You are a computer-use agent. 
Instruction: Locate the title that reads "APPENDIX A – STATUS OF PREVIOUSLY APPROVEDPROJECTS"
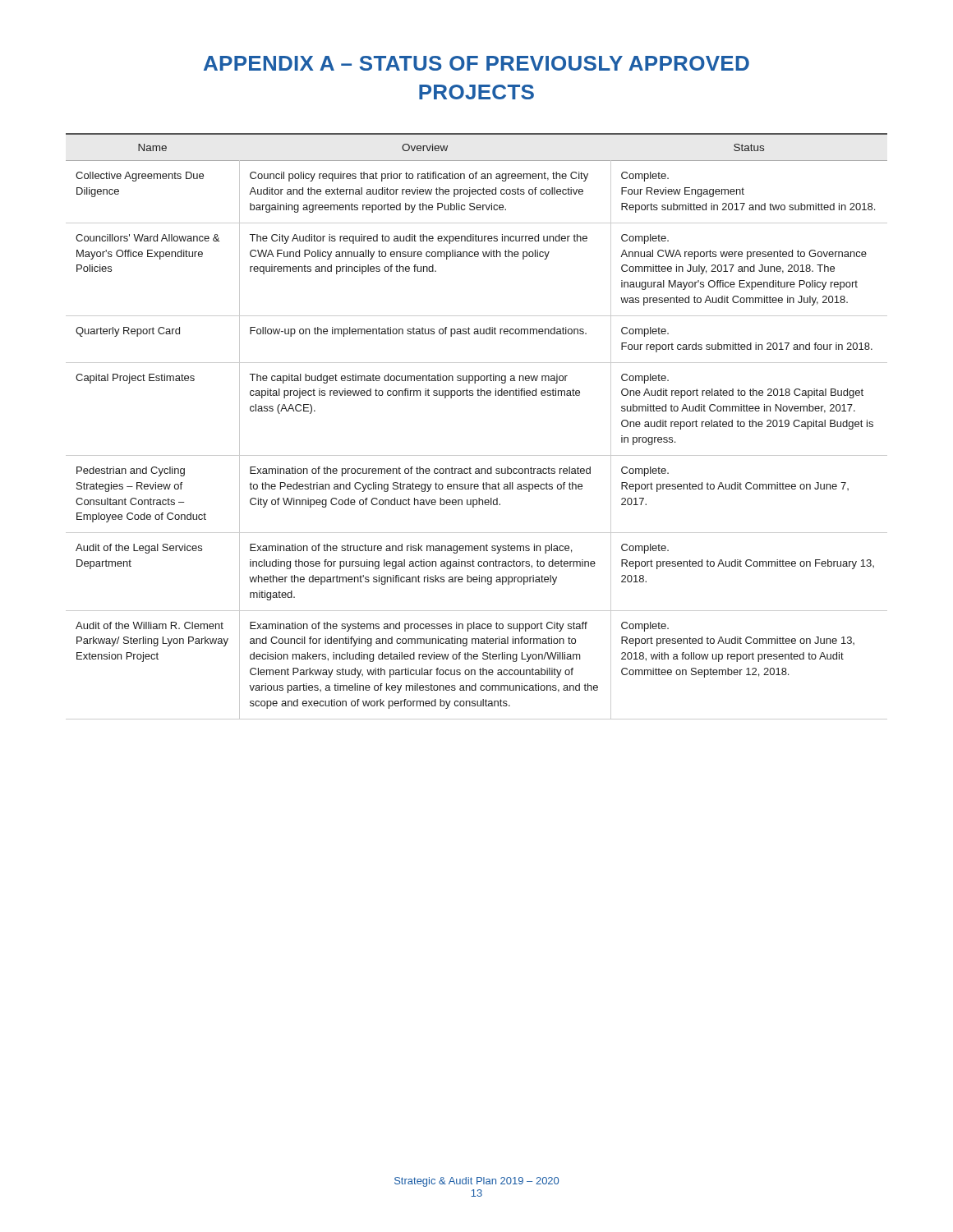point(476,78)
